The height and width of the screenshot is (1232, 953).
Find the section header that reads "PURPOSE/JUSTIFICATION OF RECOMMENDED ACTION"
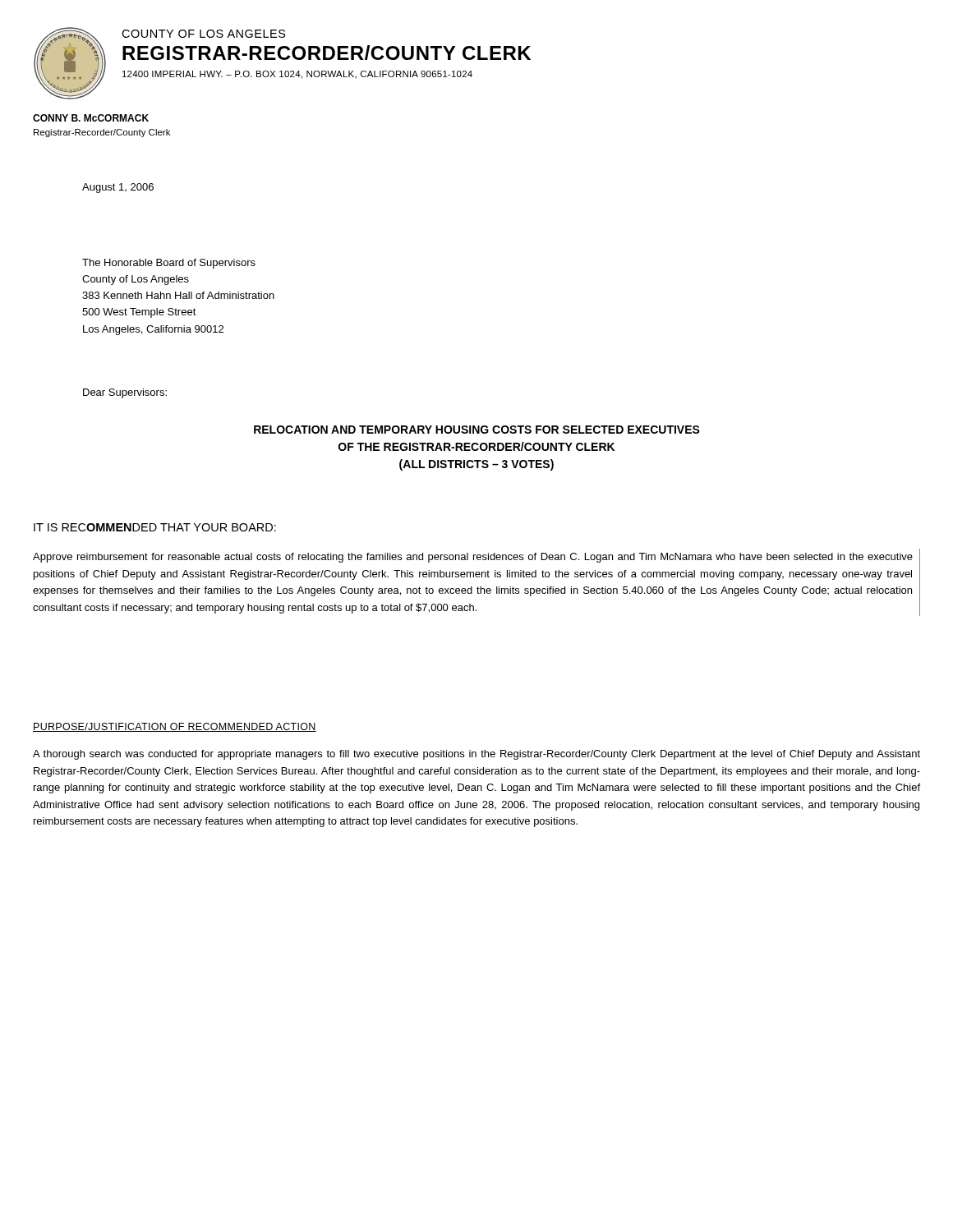[174, 727]
